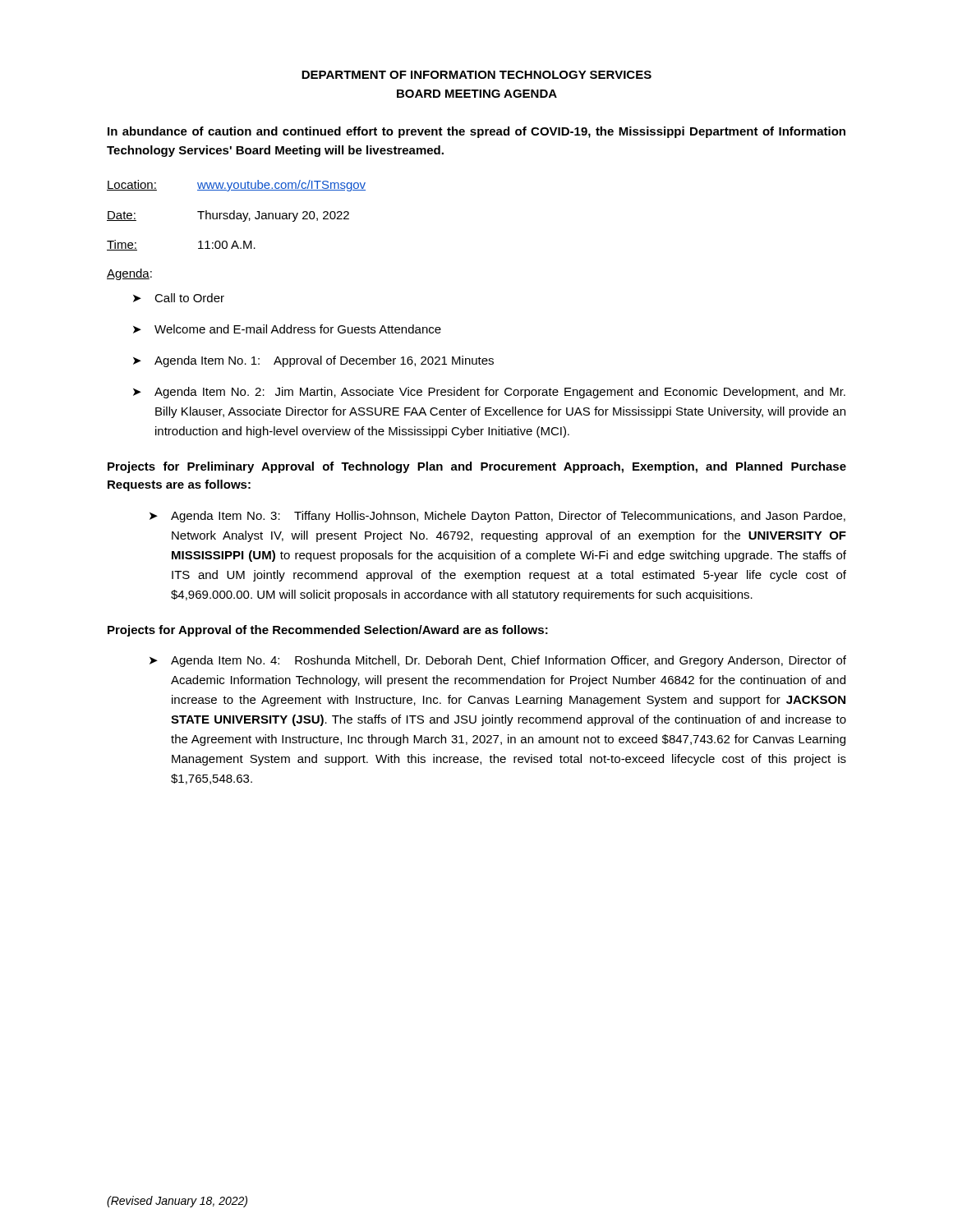
Task: Select the region starting "DEPARTMENT OF INFORMATION TECHNOLOGY SERVICES BOARD"
Action: [476, 84]
